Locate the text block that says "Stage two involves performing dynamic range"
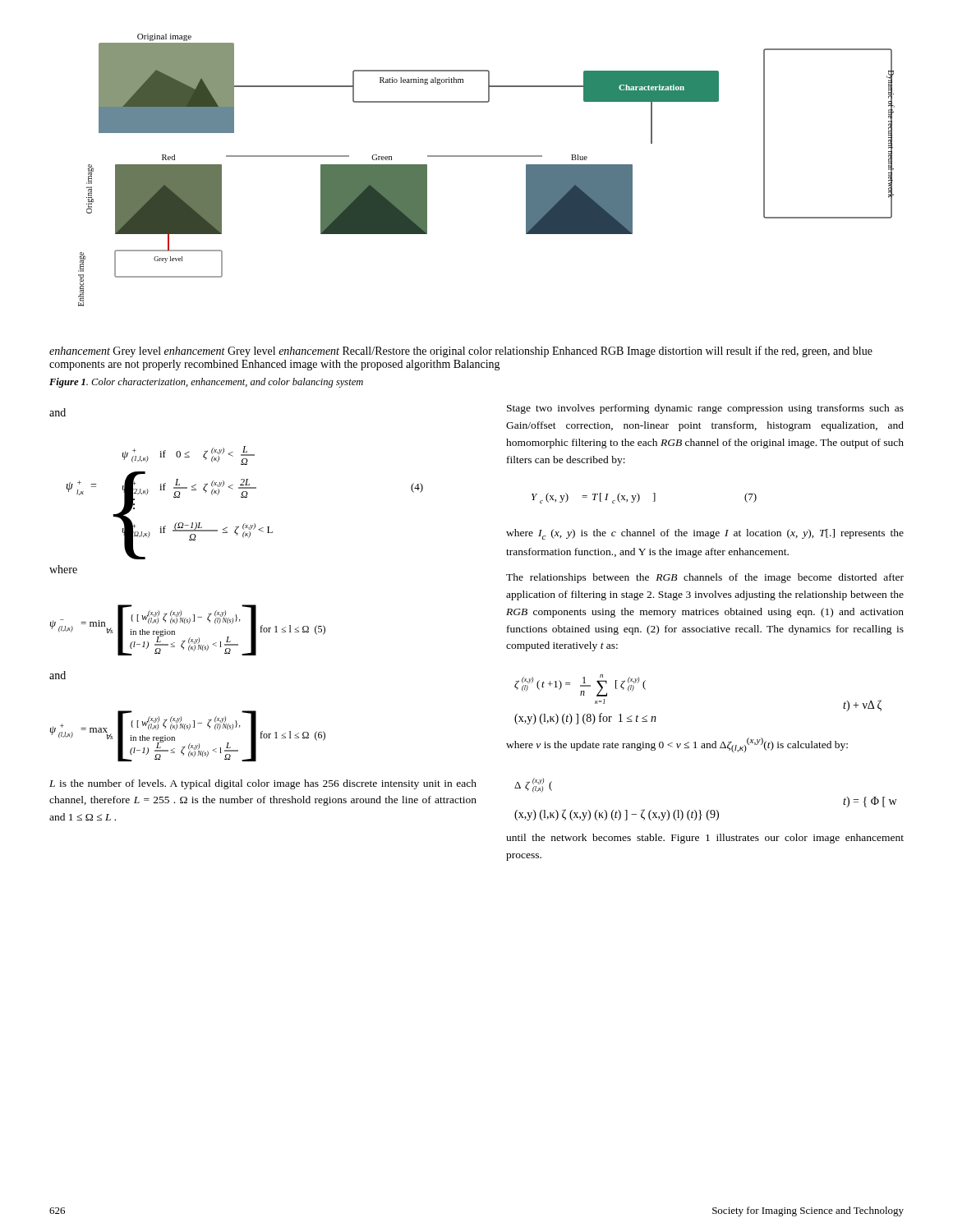 (705, 434)
